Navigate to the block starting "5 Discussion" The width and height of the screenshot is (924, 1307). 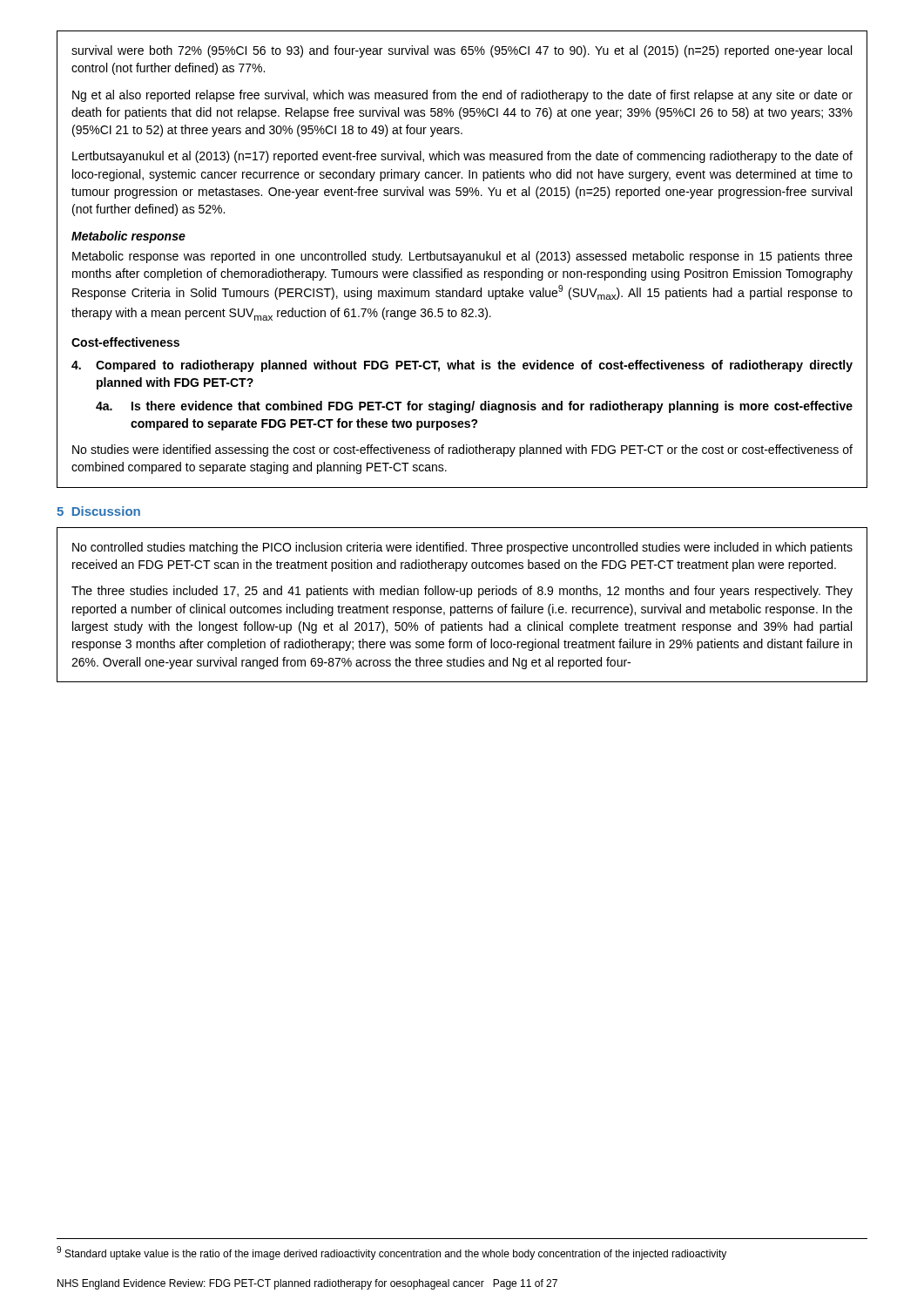tap(99, 511)
